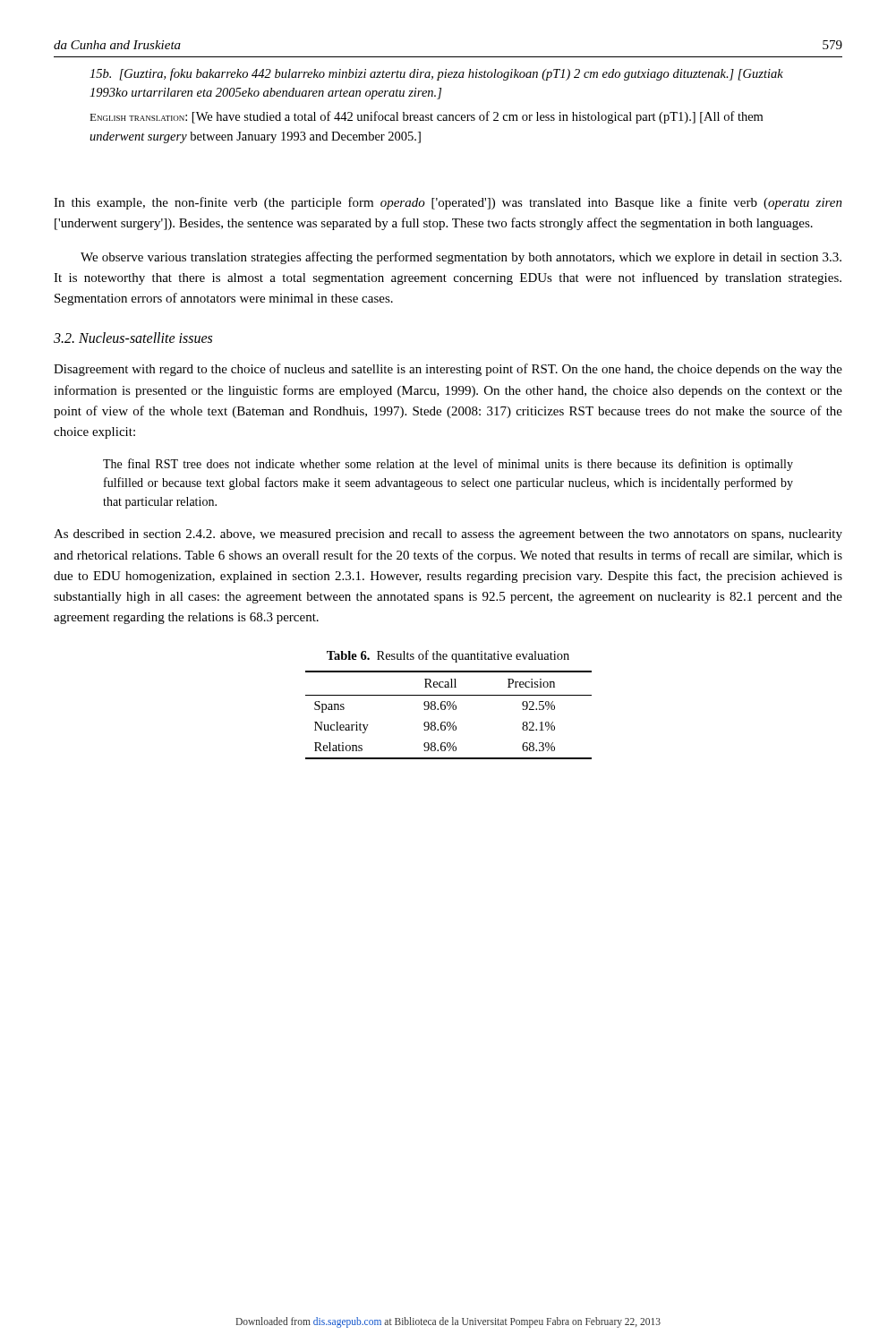The width and height of the screenshot is (896, 1343).
Task: Click on the text block with the text "As described in section 2.4.2. above, we measured"
Action: [x=448, y=576]
